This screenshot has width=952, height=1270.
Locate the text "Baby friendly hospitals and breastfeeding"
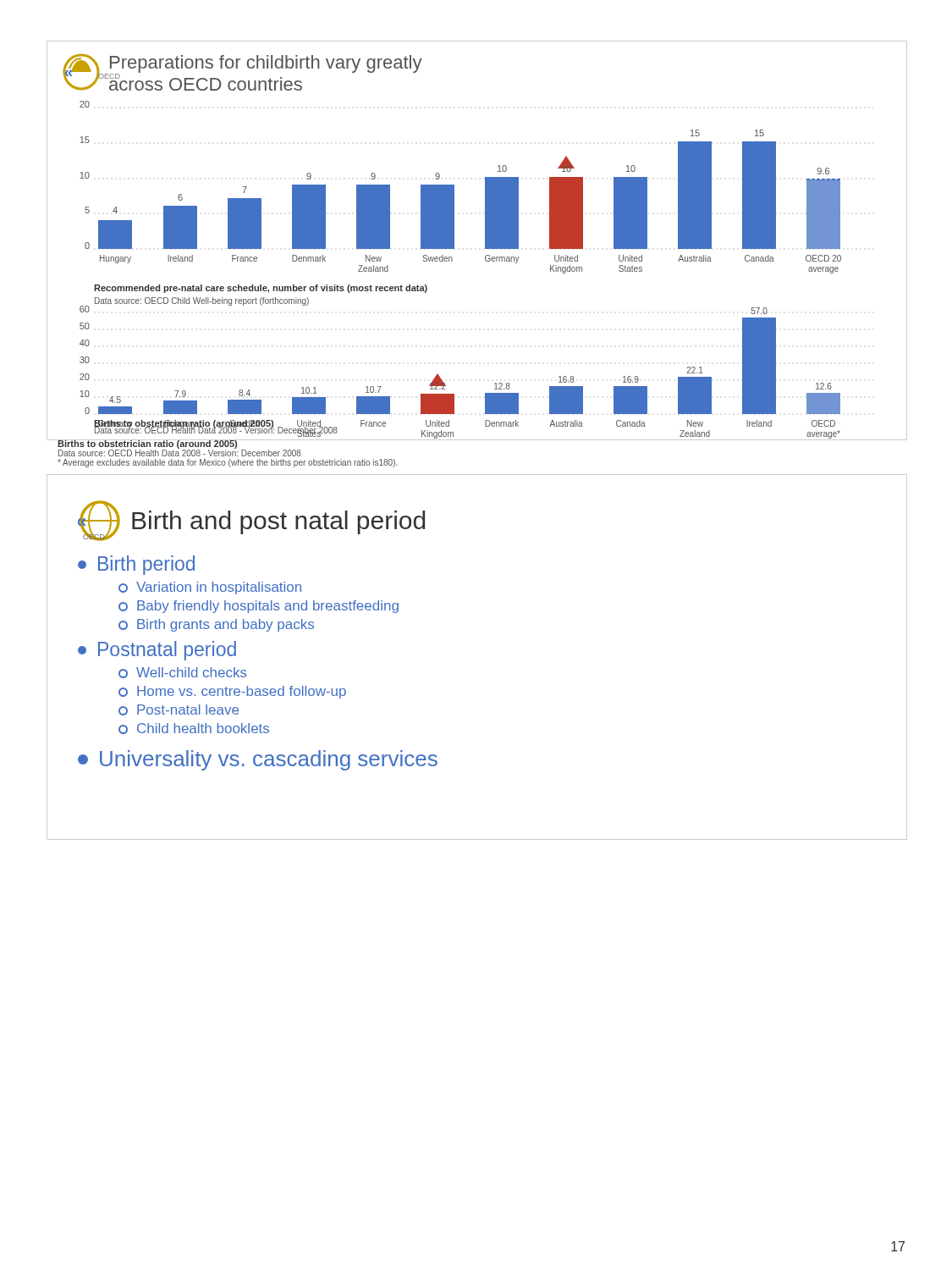259,606
